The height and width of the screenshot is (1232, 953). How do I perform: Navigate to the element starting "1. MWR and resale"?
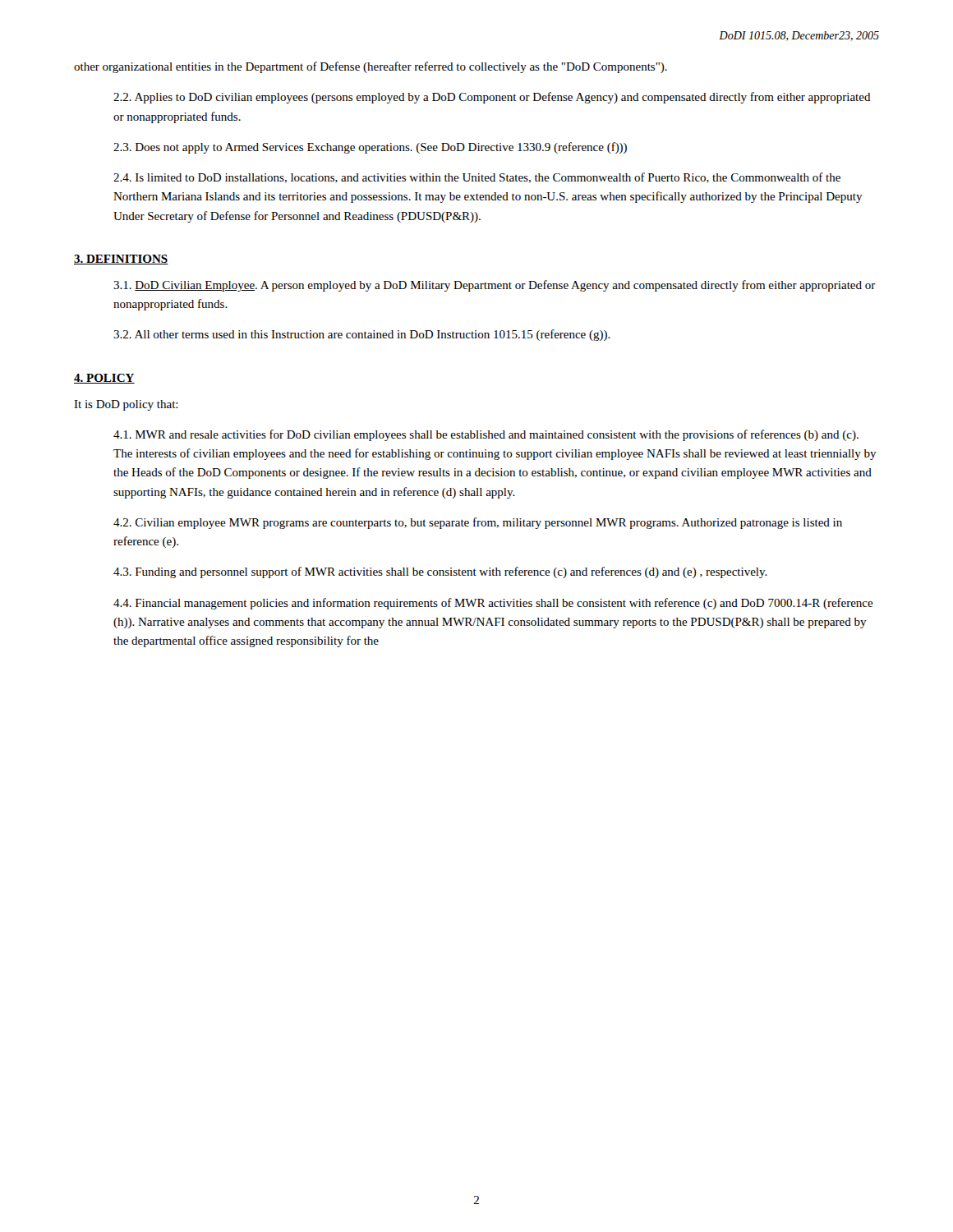coord(495,463)
